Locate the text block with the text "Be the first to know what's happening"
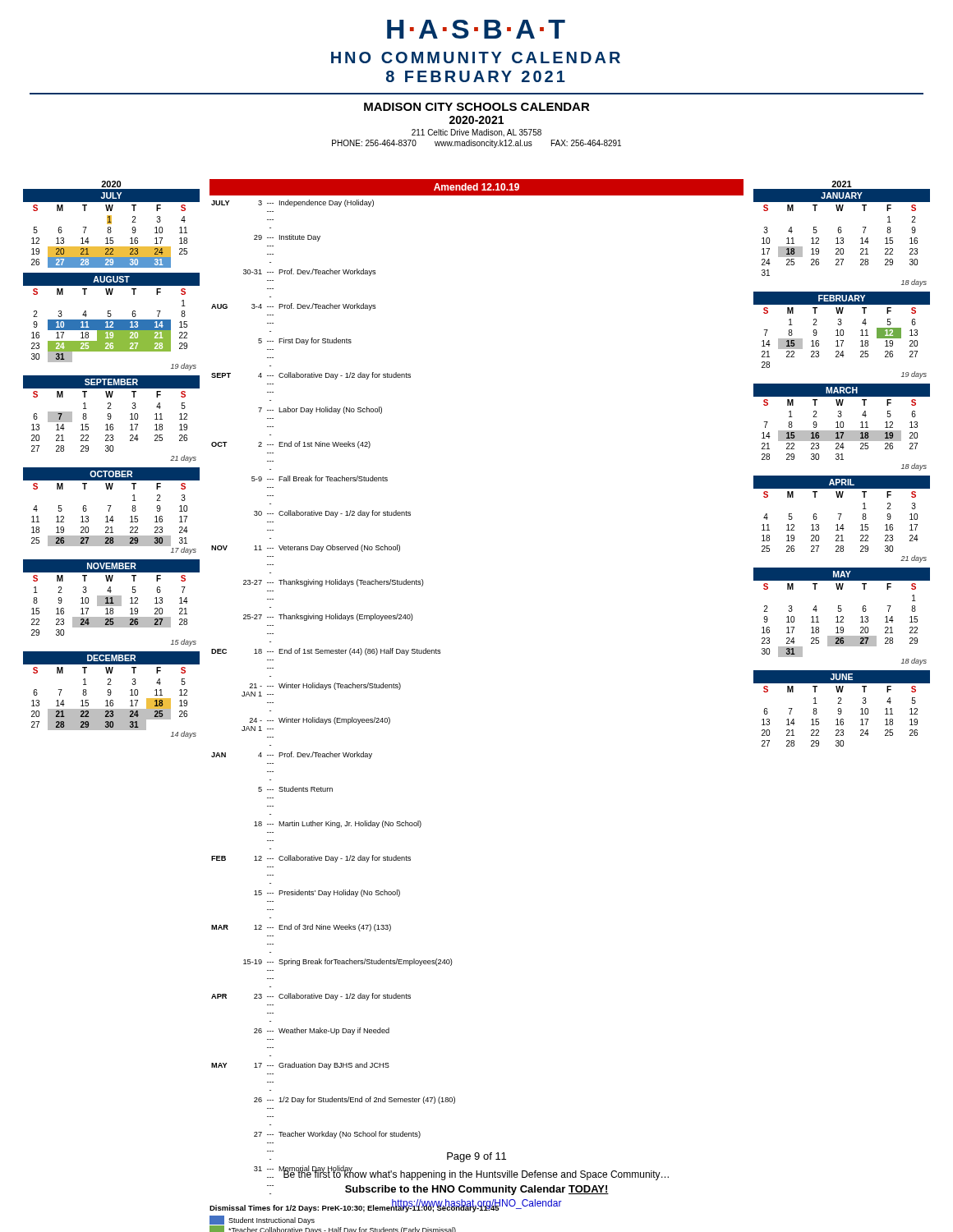Screen dimensions: 1232x953 pos(476,1175)
